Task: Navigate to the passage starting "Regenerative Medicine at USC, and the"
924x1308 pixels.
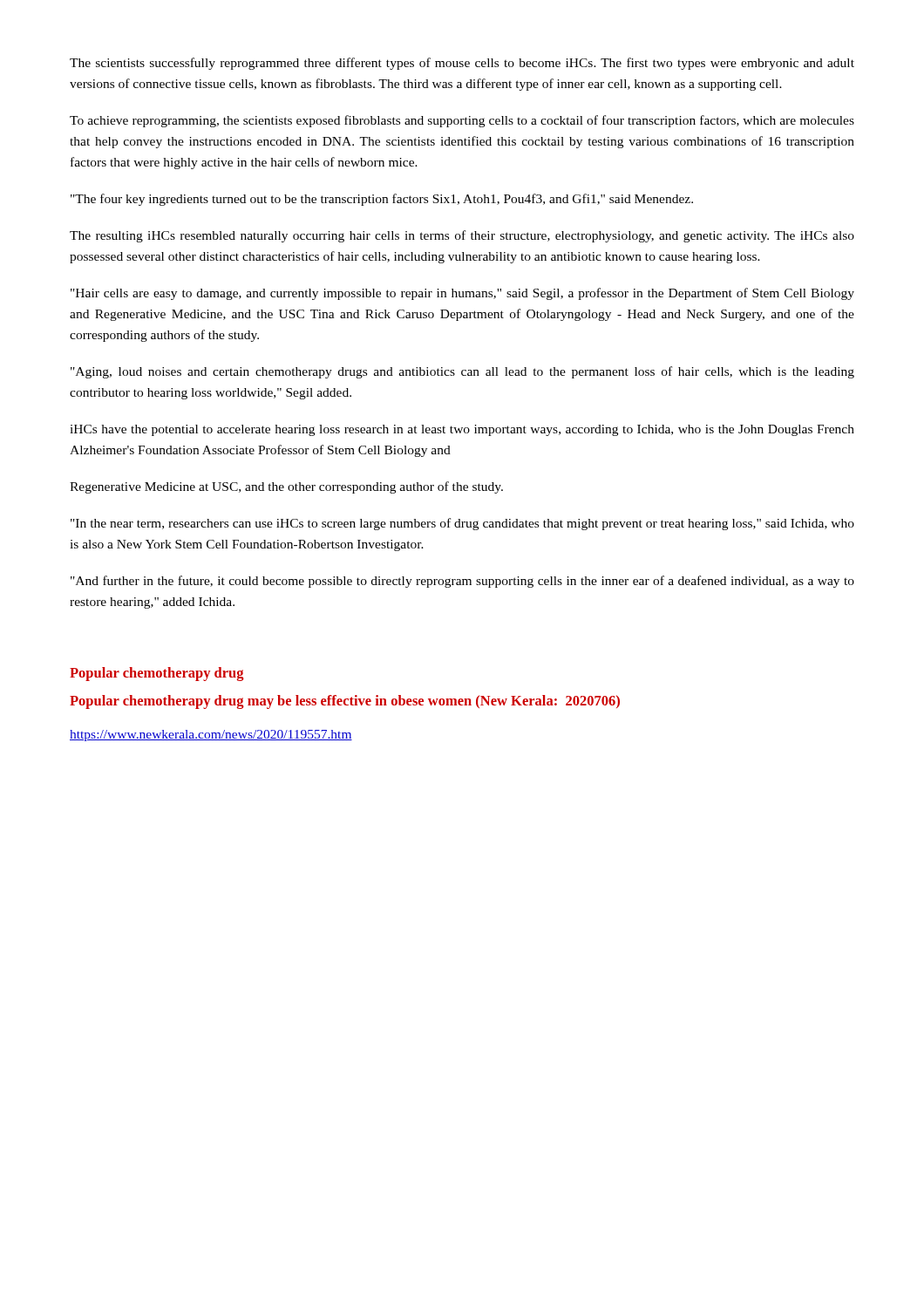Action: (x=287, y=486)
